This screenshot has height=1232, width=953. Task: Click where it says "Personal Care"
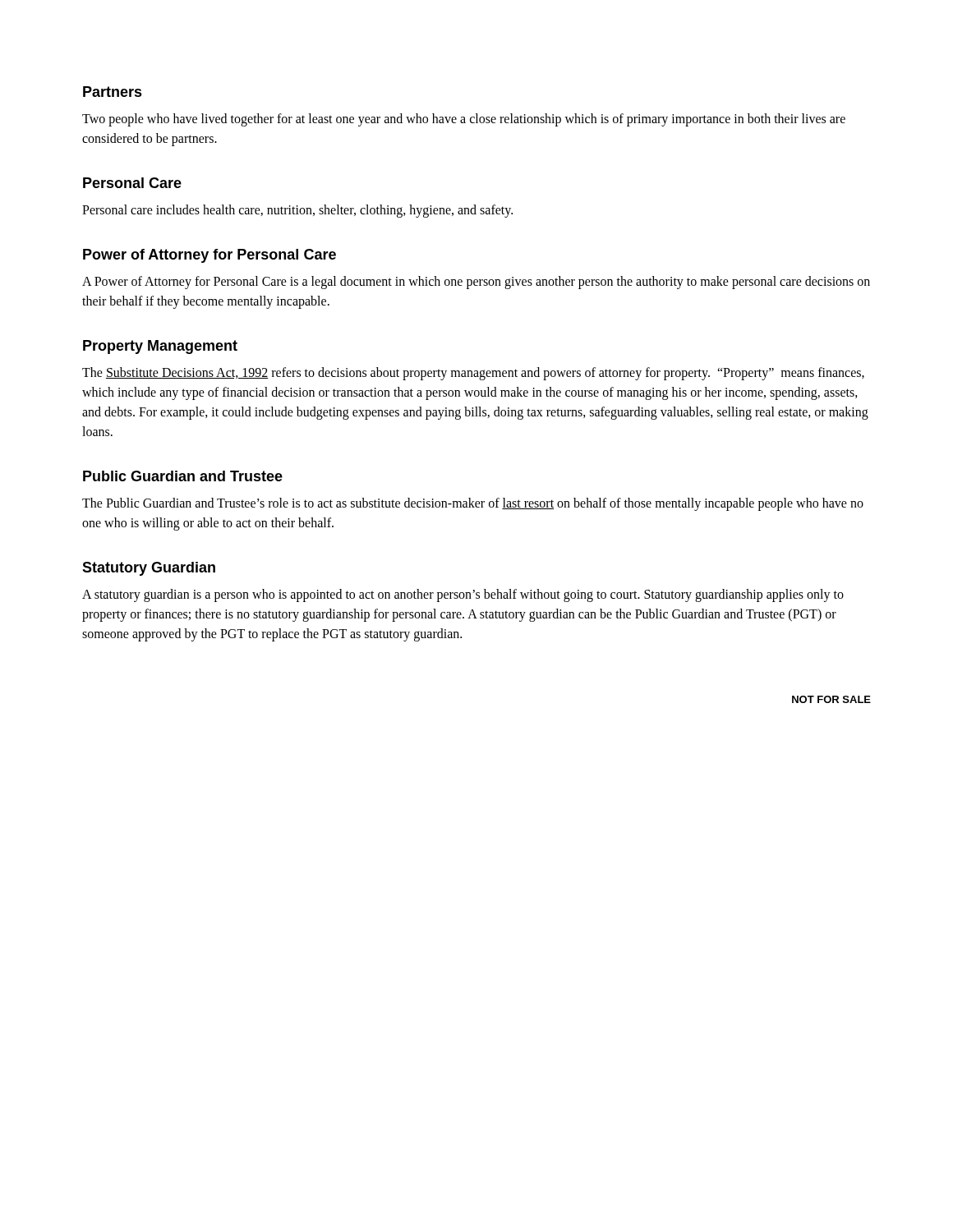point(132,183)
